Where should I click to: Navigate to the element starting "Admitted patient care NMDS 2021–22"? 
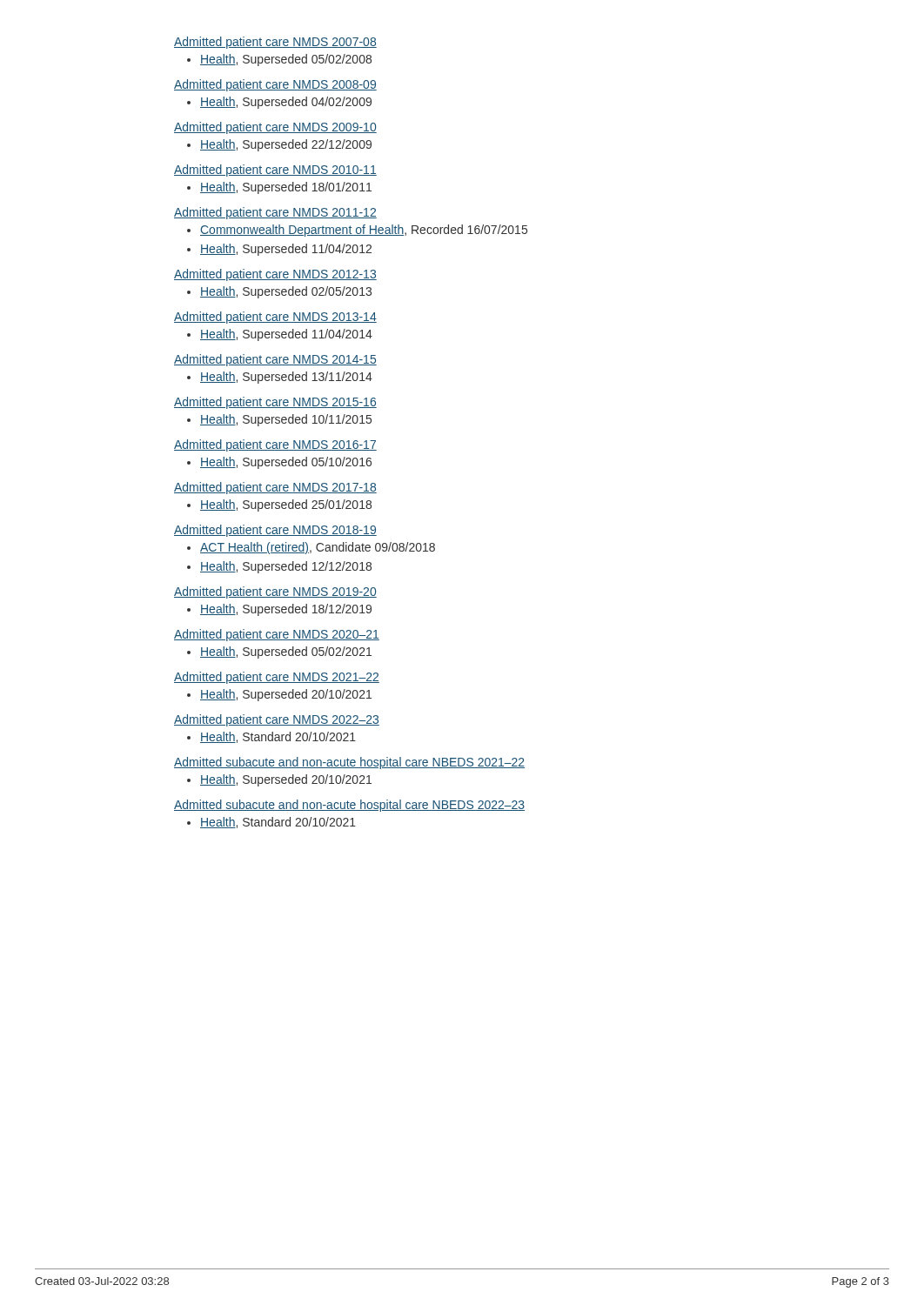tap(277, 678)
